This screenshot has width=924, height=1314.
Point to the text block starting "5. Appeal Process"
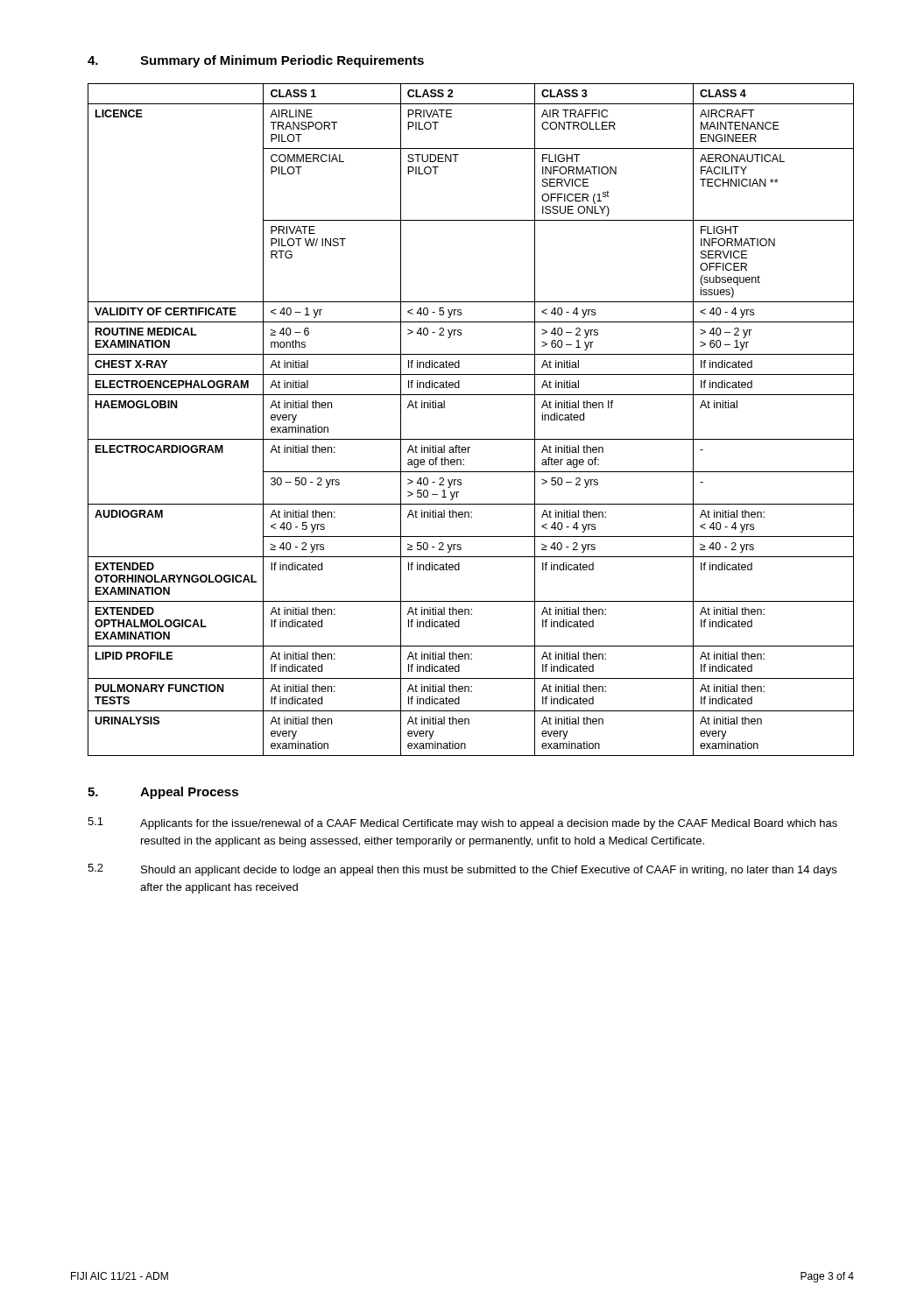[x=163, y=792]
